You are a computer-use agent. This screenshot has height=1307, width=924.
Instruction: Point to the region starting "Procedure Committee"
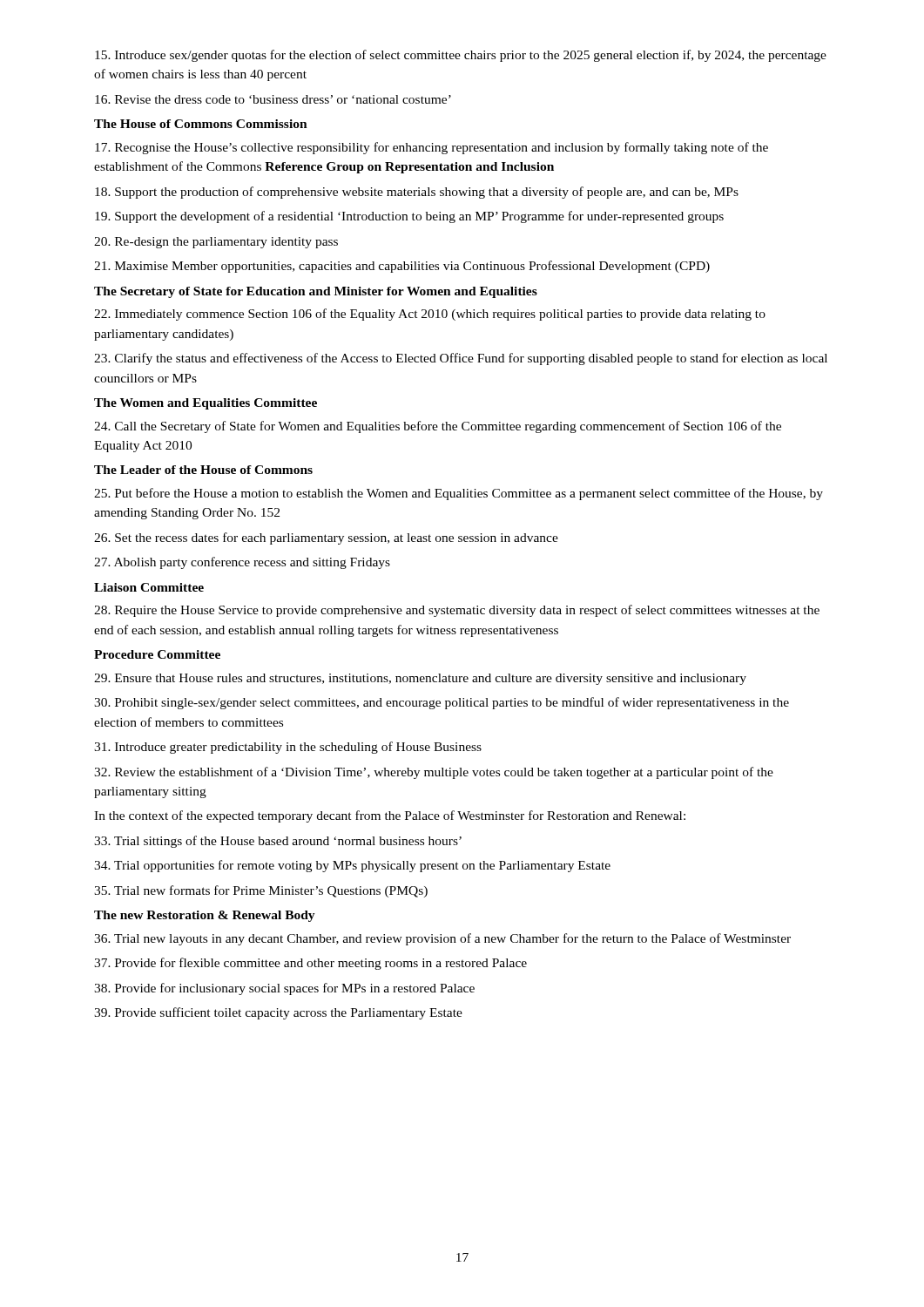157,654
